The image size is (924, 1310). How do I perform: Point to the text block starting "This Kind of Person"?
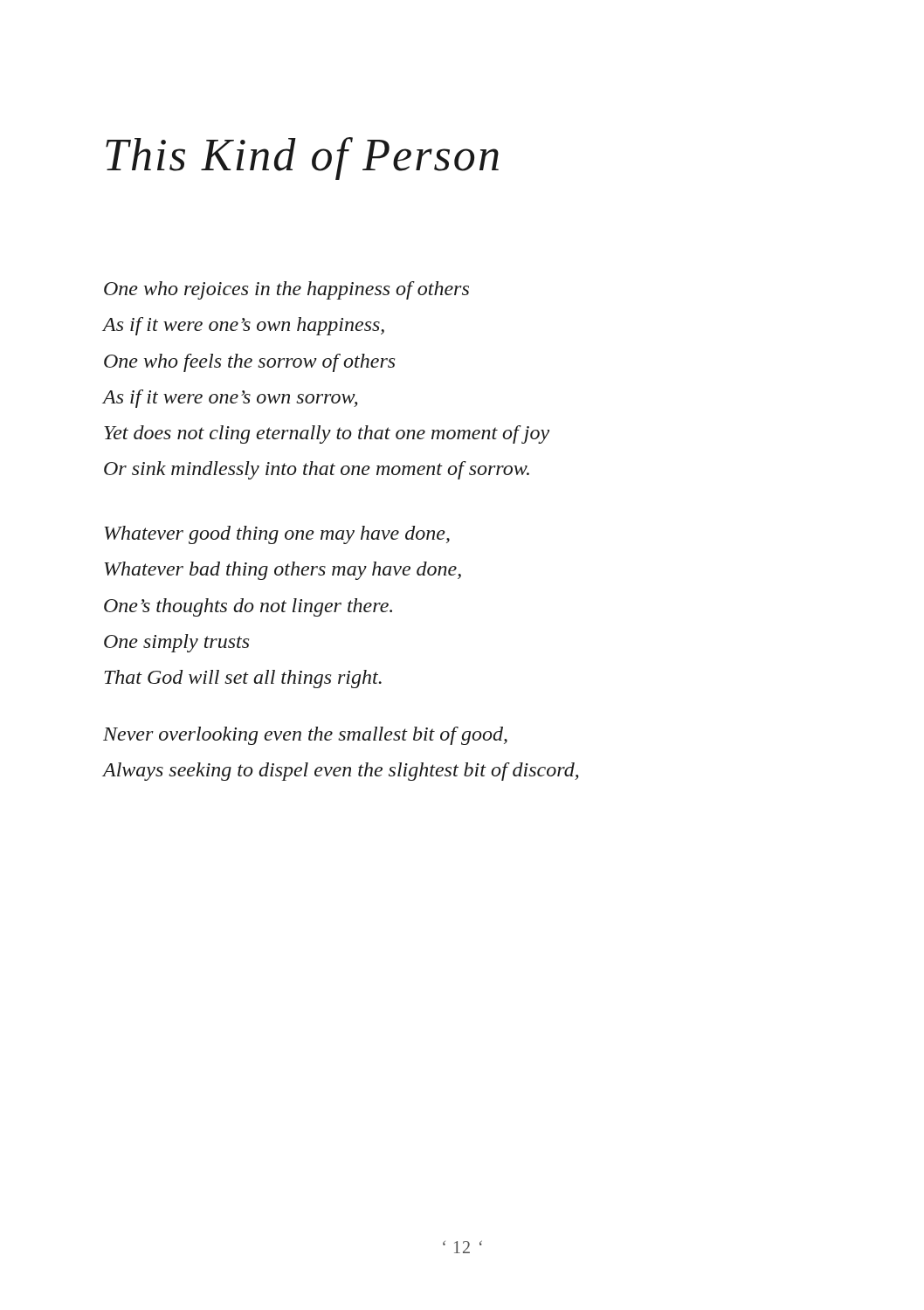303,155
